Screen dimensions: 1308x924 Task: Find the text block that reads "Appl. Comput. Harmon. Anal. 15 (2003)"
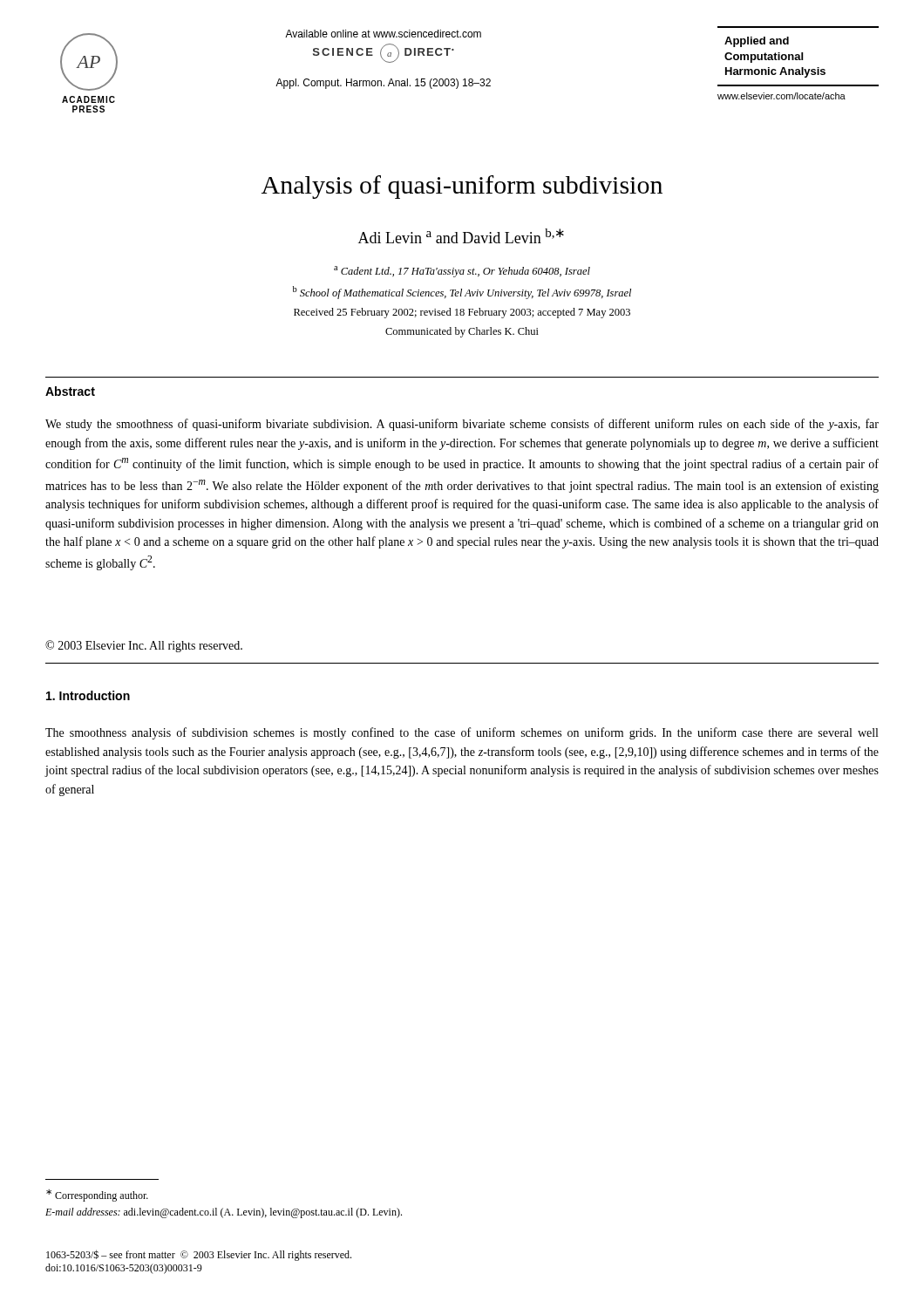pyautogui.click(x=384, y=83)
